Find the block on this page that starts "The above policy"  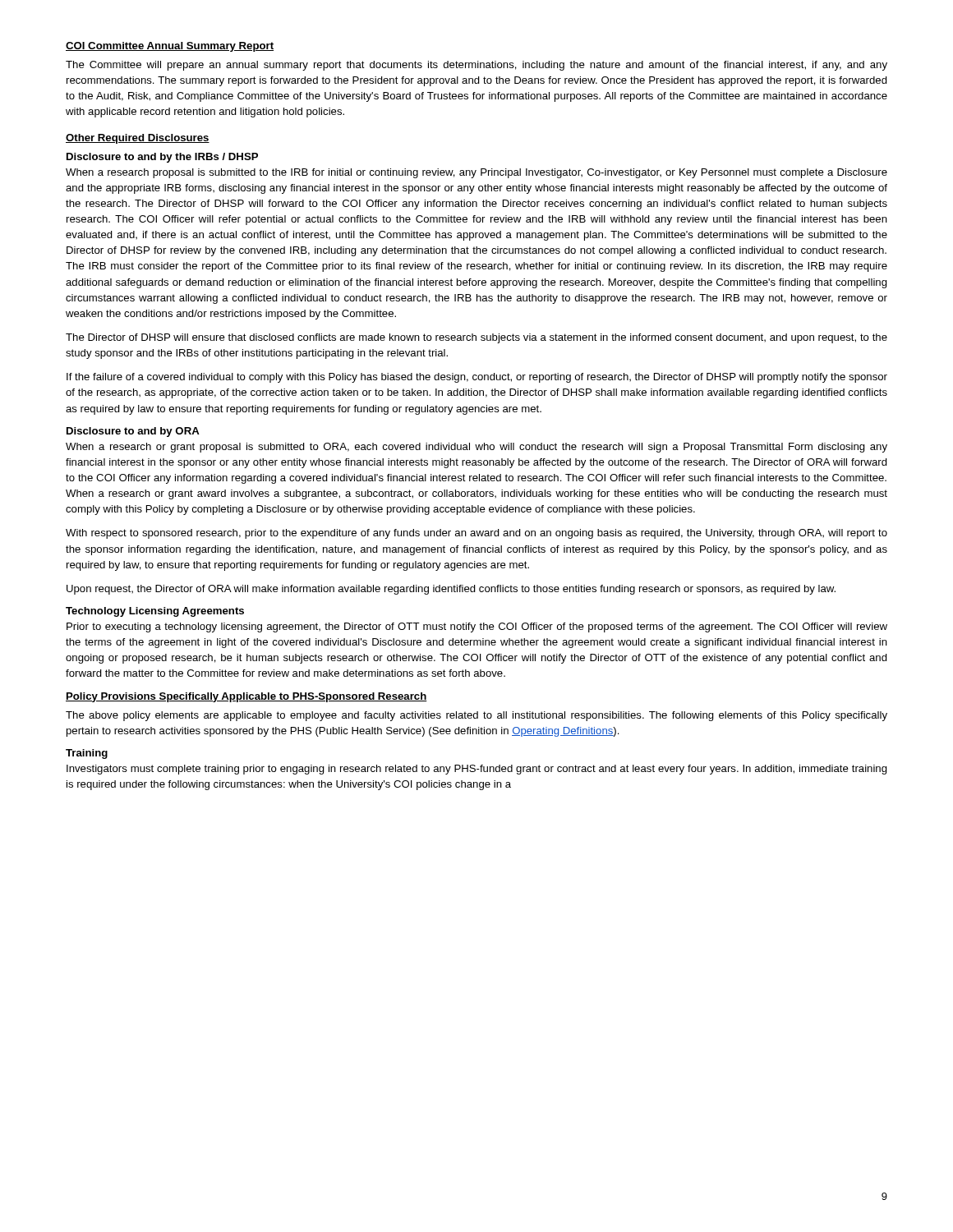[x=476, y=723]
